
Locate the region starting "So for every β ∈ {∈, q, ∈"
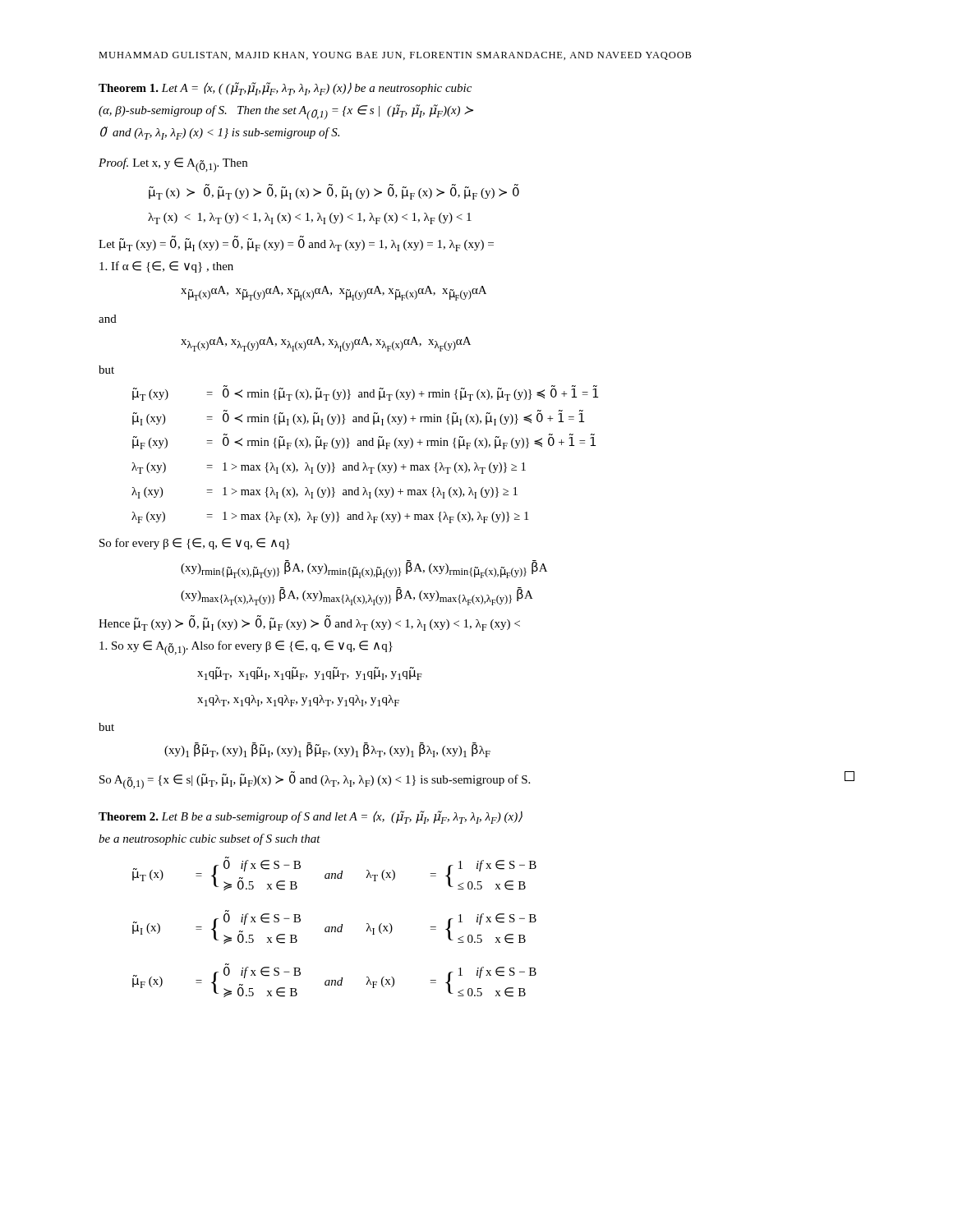click(195, 543)
